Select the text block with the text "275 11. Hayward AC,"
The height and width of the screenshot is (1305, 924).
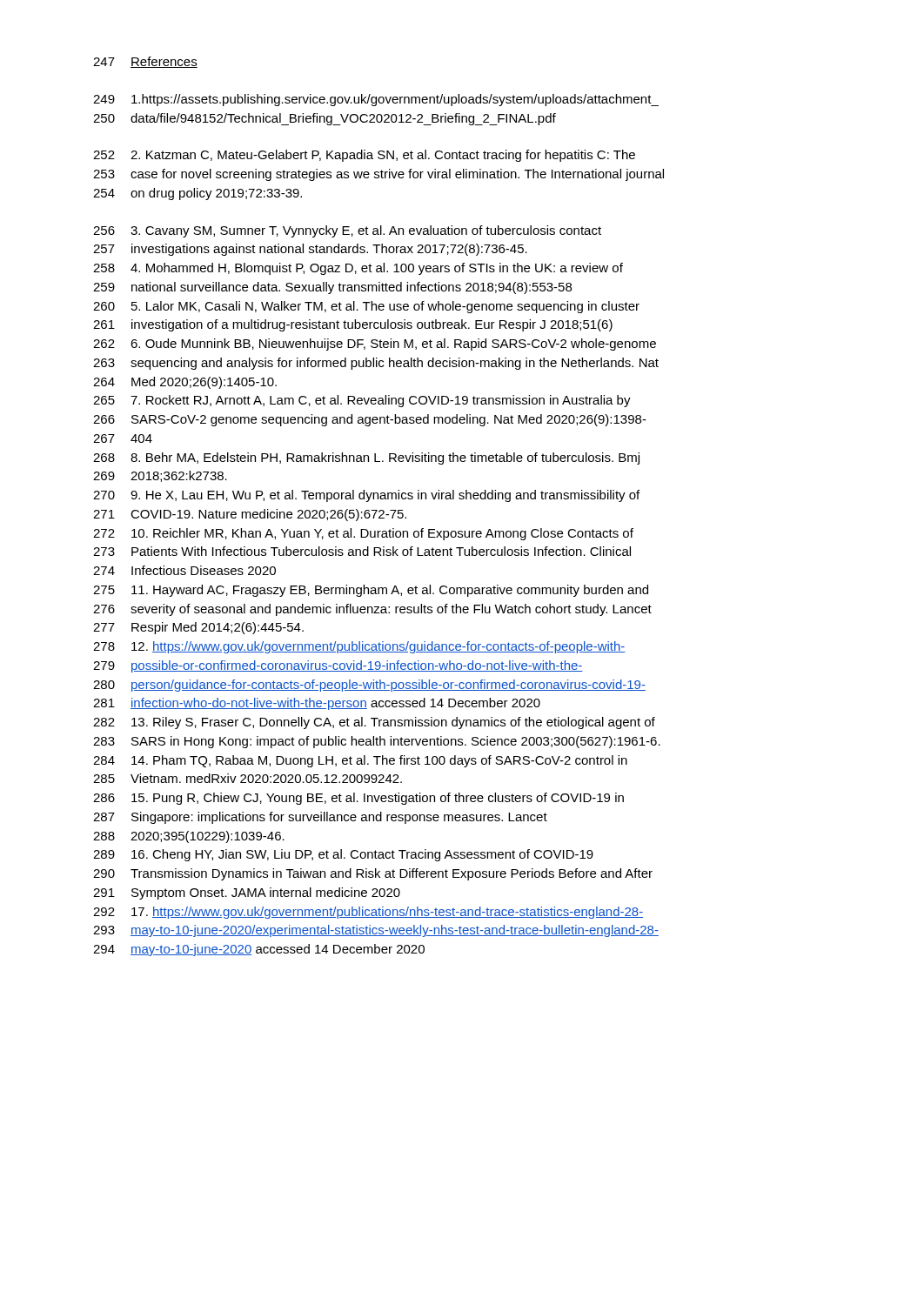point(462,608)
